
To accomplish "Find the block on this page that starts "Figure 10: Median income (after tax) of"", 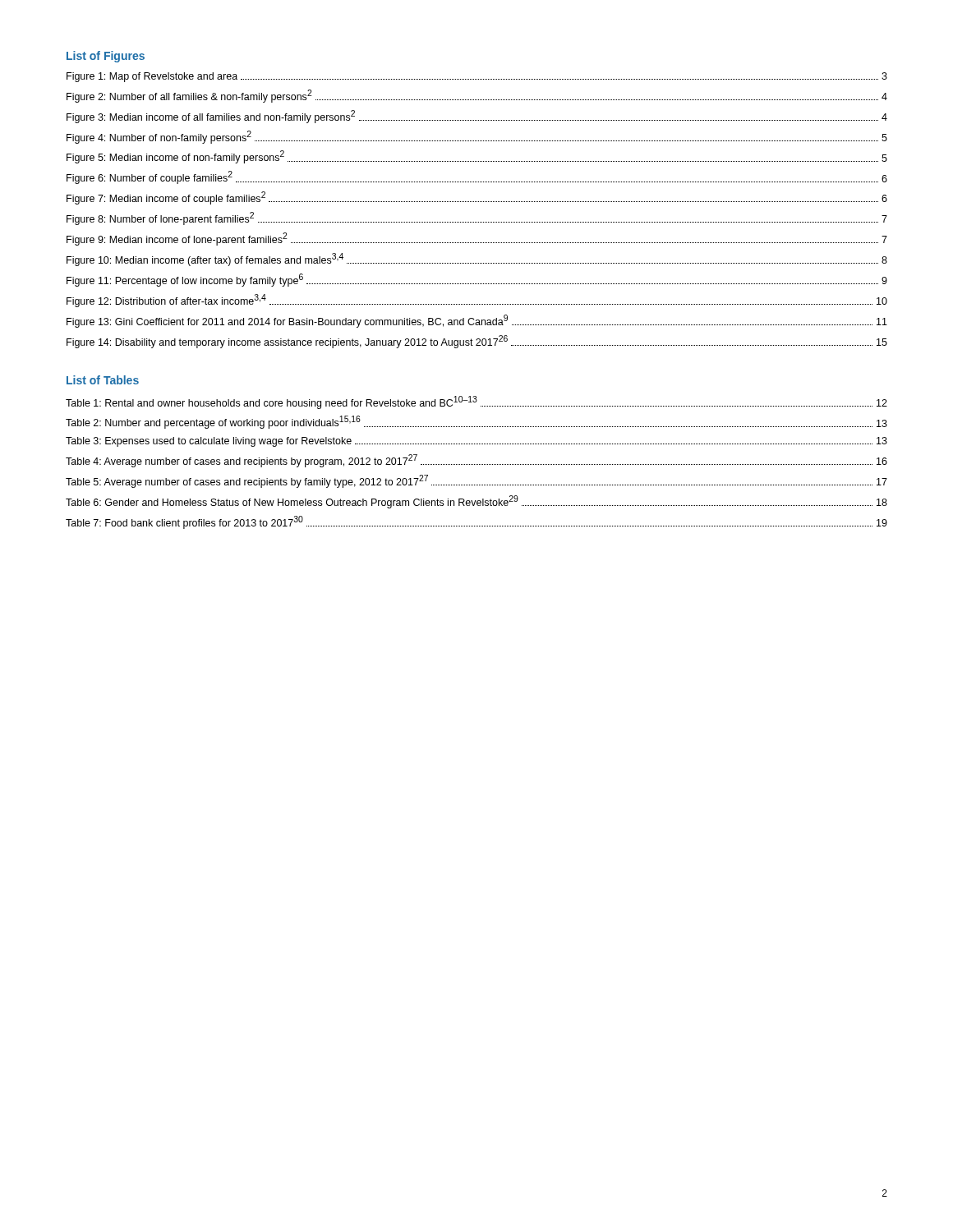I will point(476,259).
